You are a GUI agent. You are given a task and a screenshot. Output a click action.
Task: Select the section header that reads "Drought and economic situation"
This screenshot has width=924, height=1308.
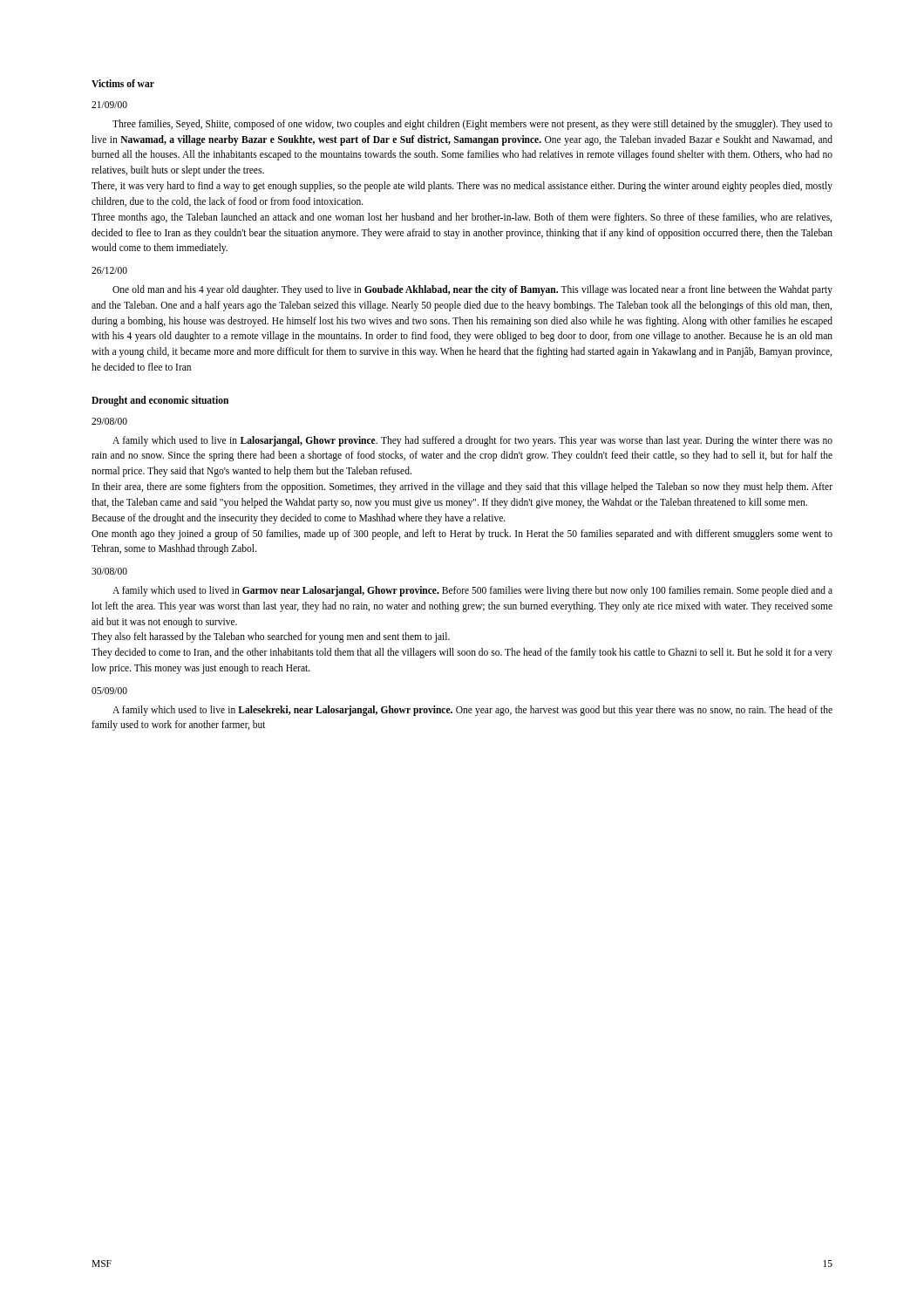tap(160, 400)
